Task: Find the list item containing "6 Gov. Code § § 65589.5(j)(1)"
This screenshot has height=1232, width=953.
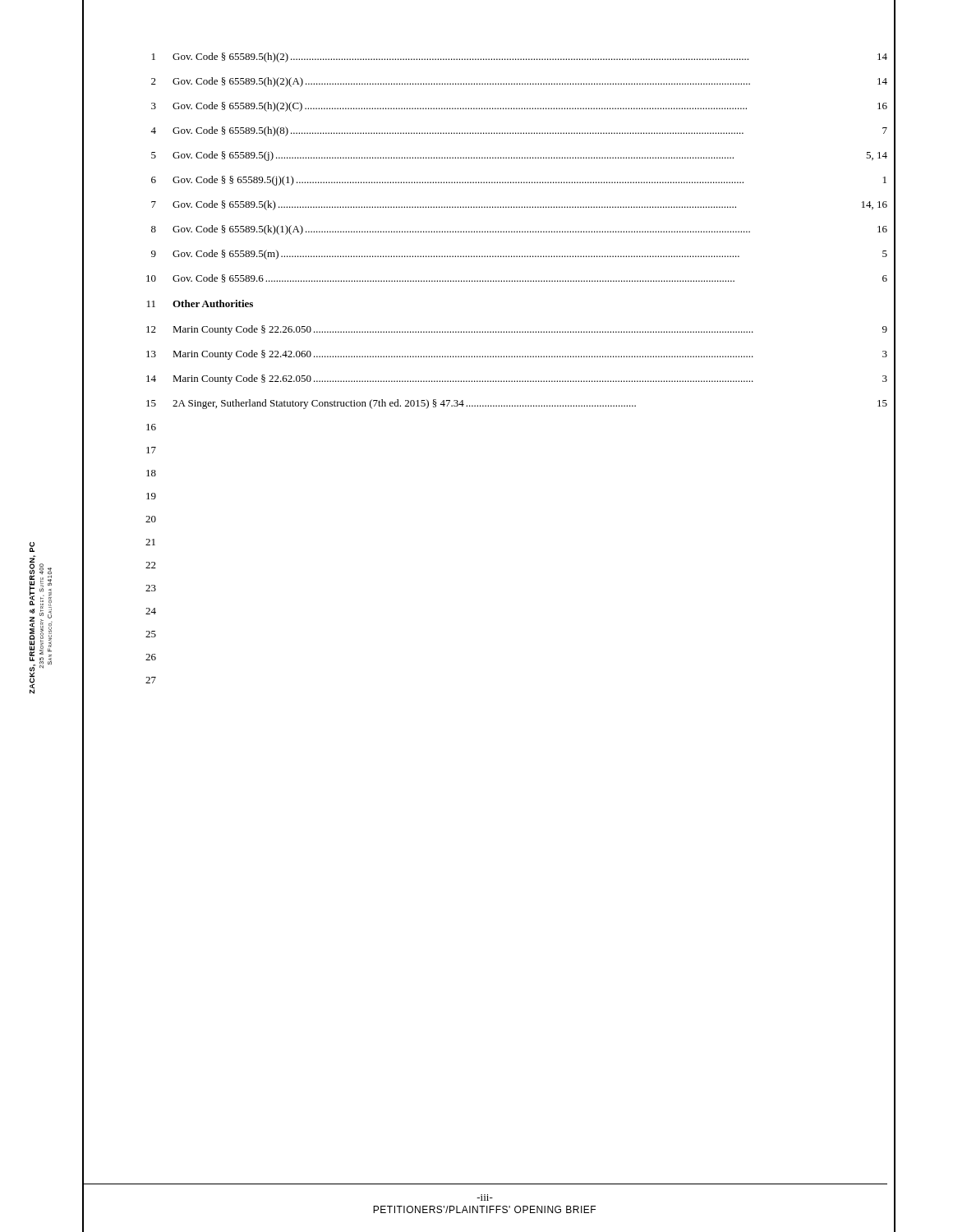Action: 505,185
